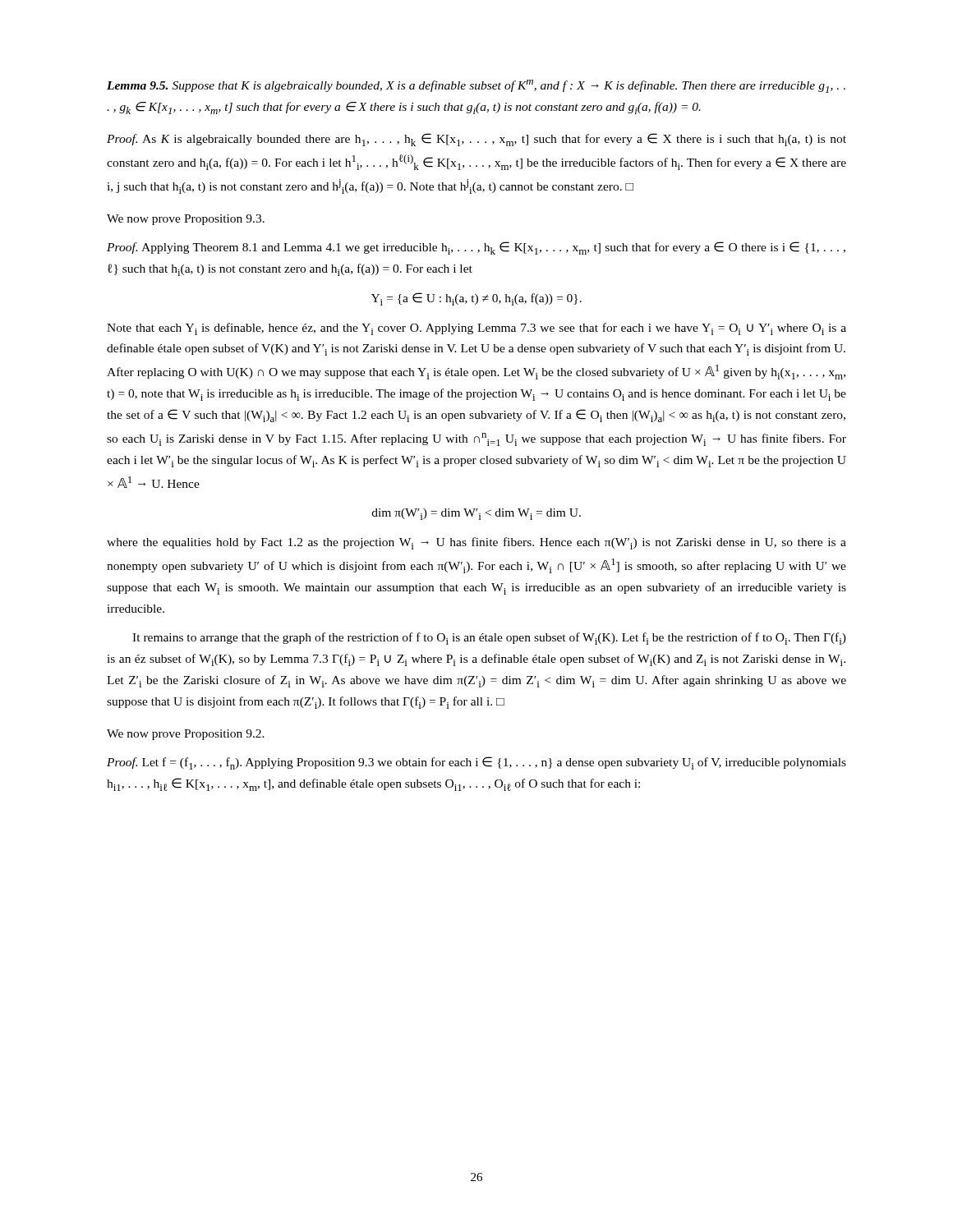Locate the region starting "Proof. As K is"
Viewport: 953px width, 1232px height.
(476, 164)
